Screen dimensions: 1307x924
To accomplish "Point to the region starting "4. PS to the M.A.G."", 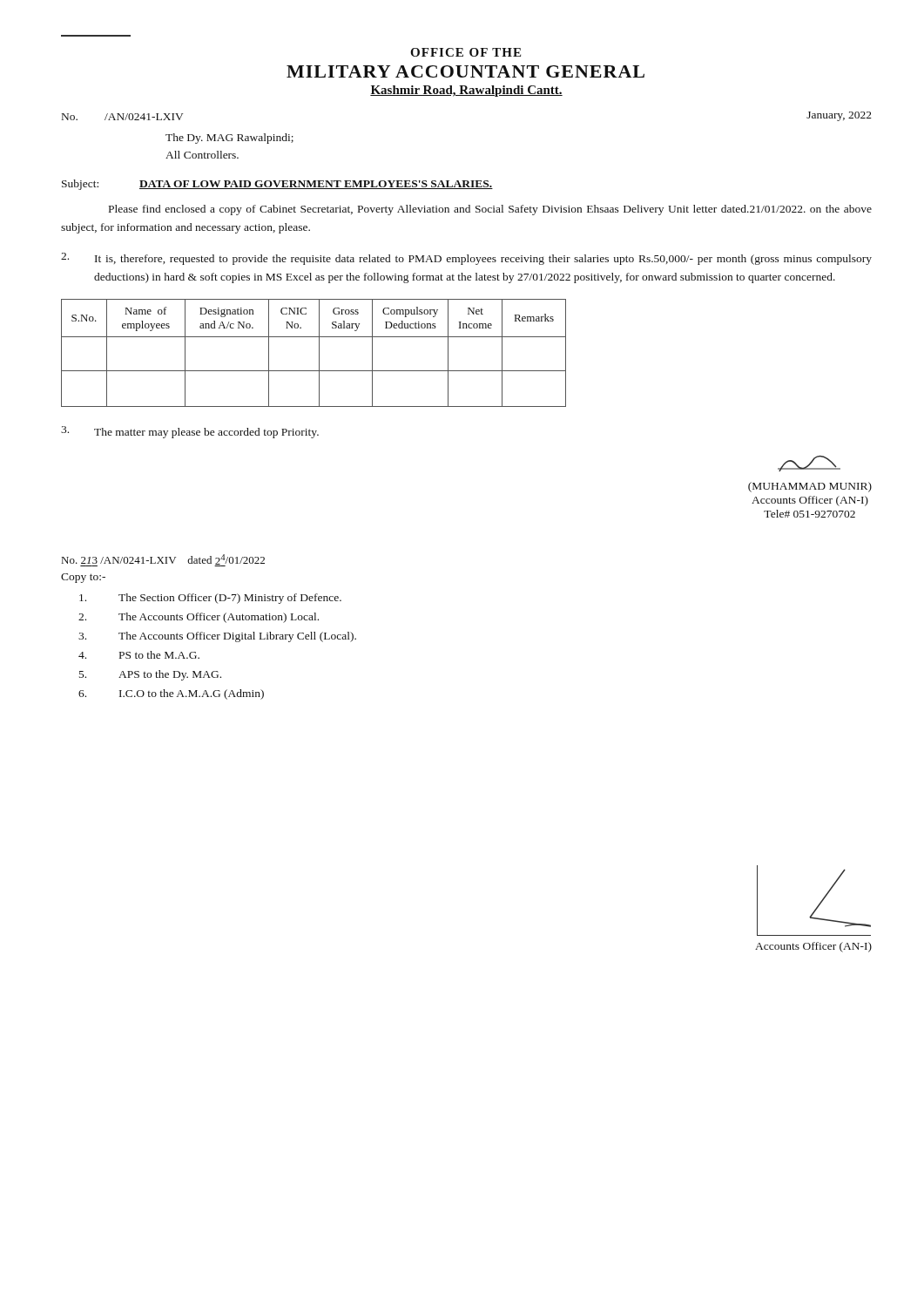I will click(x=139, y=655).
